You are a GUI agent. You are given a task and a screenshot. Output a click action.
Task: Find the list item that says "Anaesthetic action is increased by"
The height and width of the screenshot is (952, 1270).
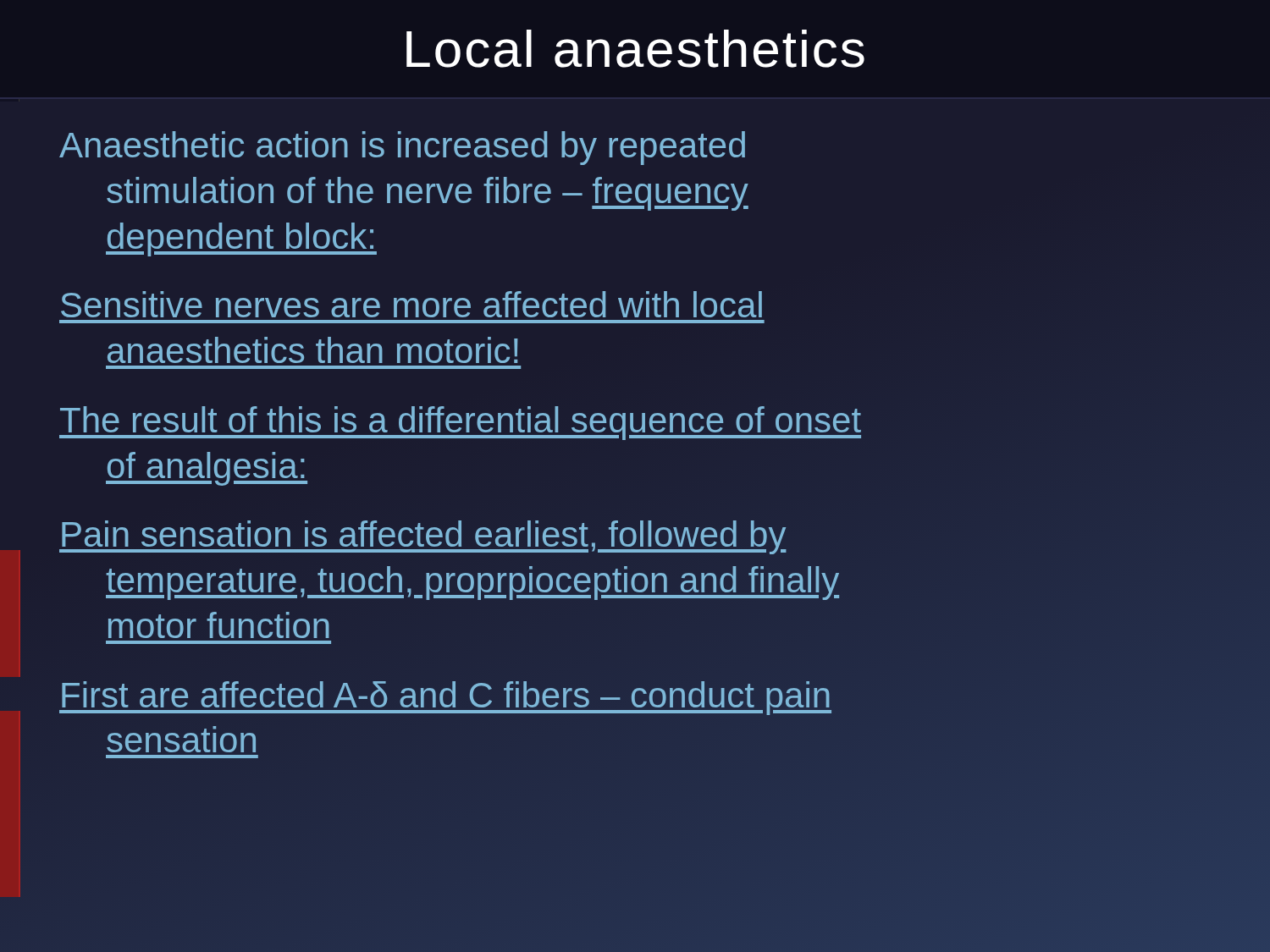404,191
